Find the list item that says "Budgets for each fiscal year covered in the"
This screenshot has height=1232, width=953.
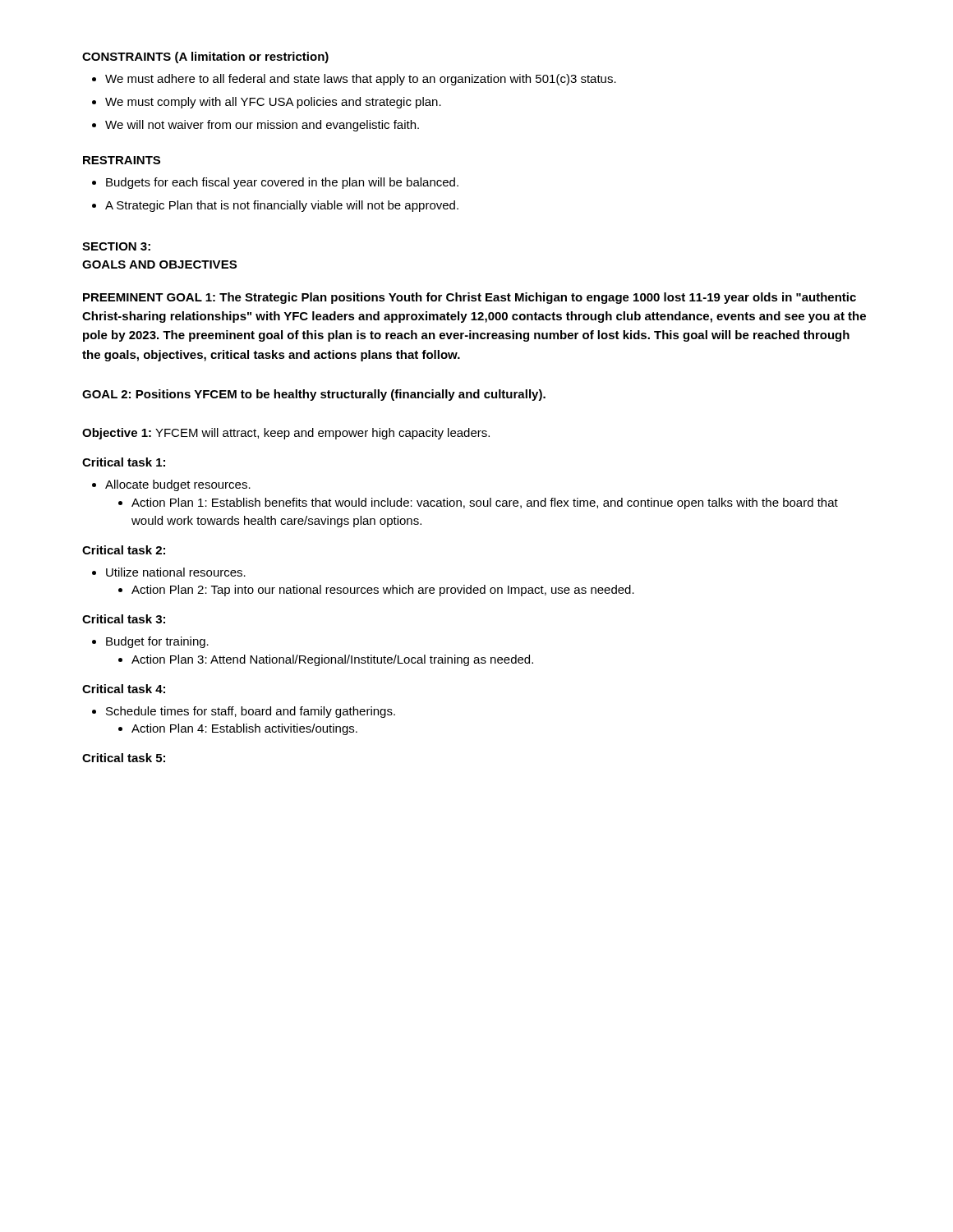[x=282, y=182]
